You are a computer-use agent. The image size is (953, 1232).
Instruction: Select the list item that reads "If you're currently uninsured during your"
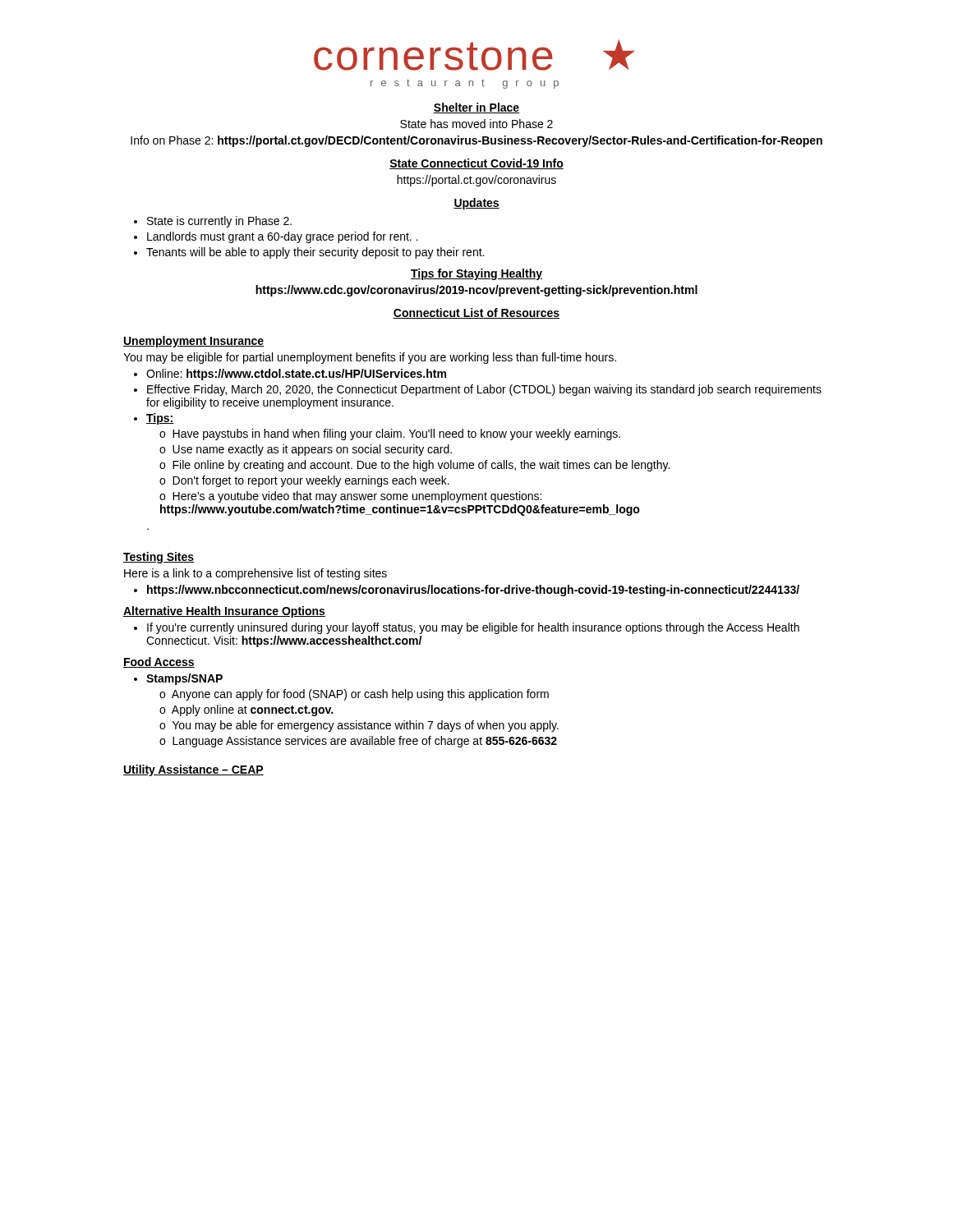[476, 634]
